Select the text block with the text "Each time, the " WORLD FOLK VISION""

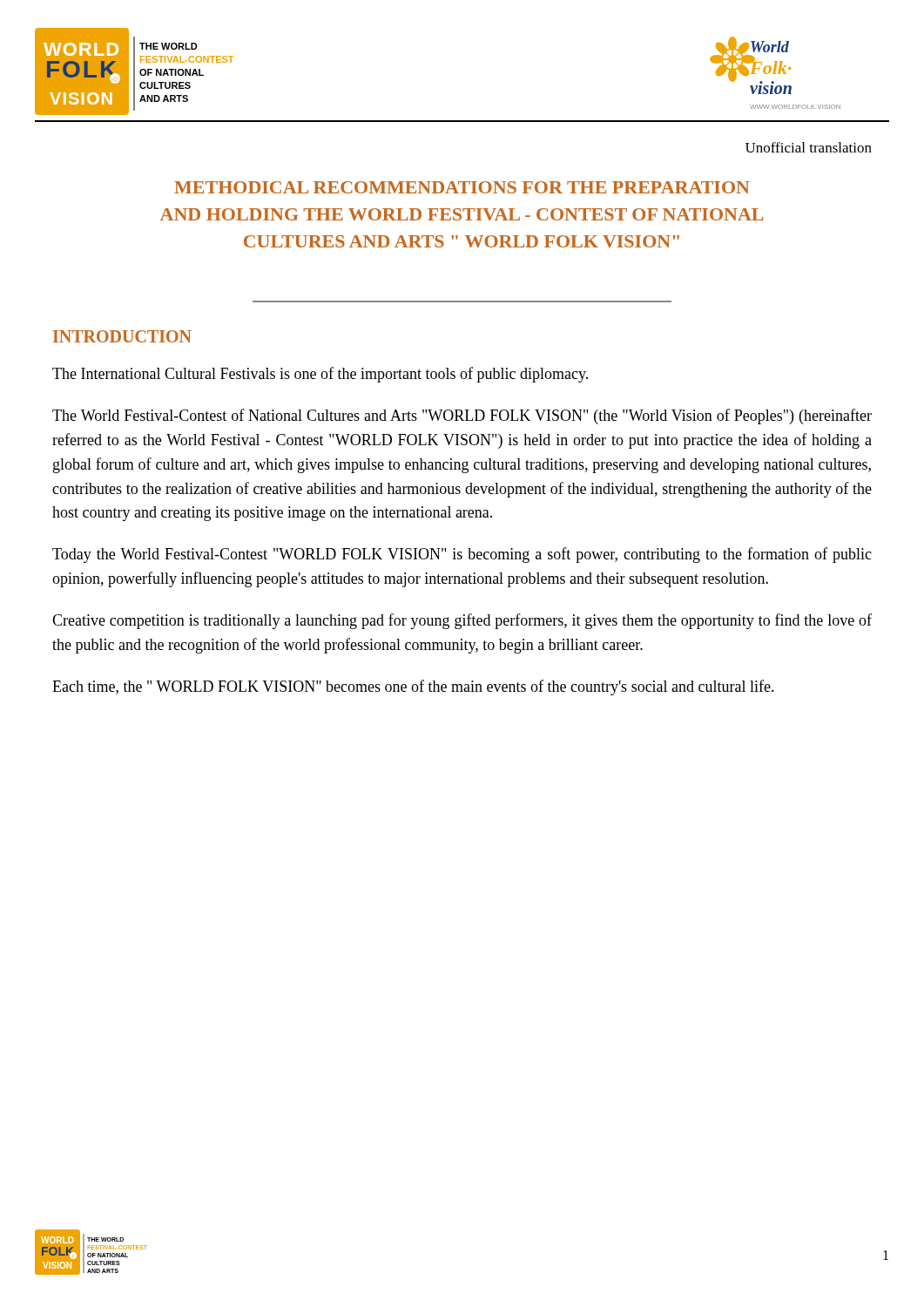coord(462,687)
